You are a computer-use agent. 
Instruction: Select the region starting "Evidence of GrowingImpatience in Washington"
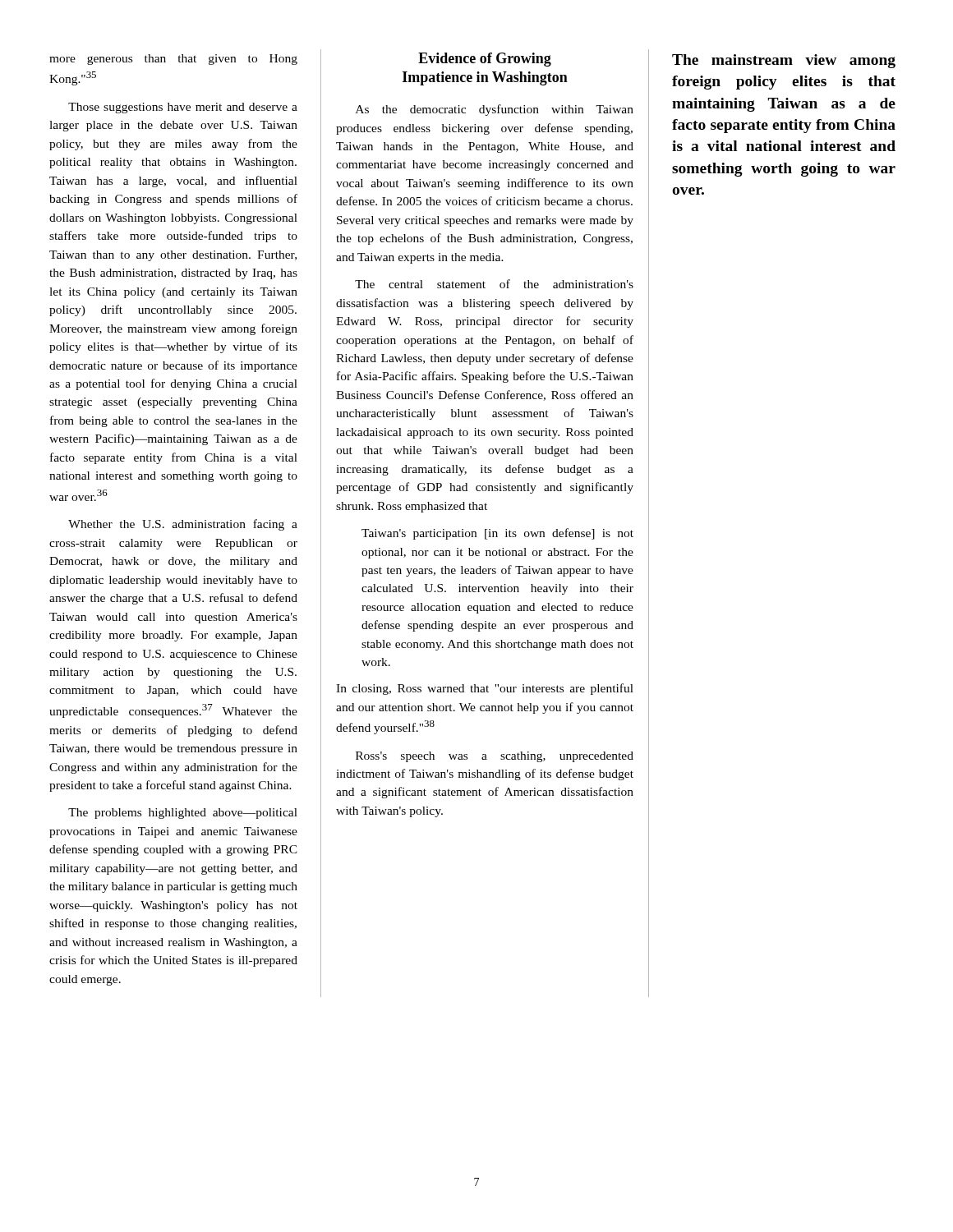pos(485,68)
